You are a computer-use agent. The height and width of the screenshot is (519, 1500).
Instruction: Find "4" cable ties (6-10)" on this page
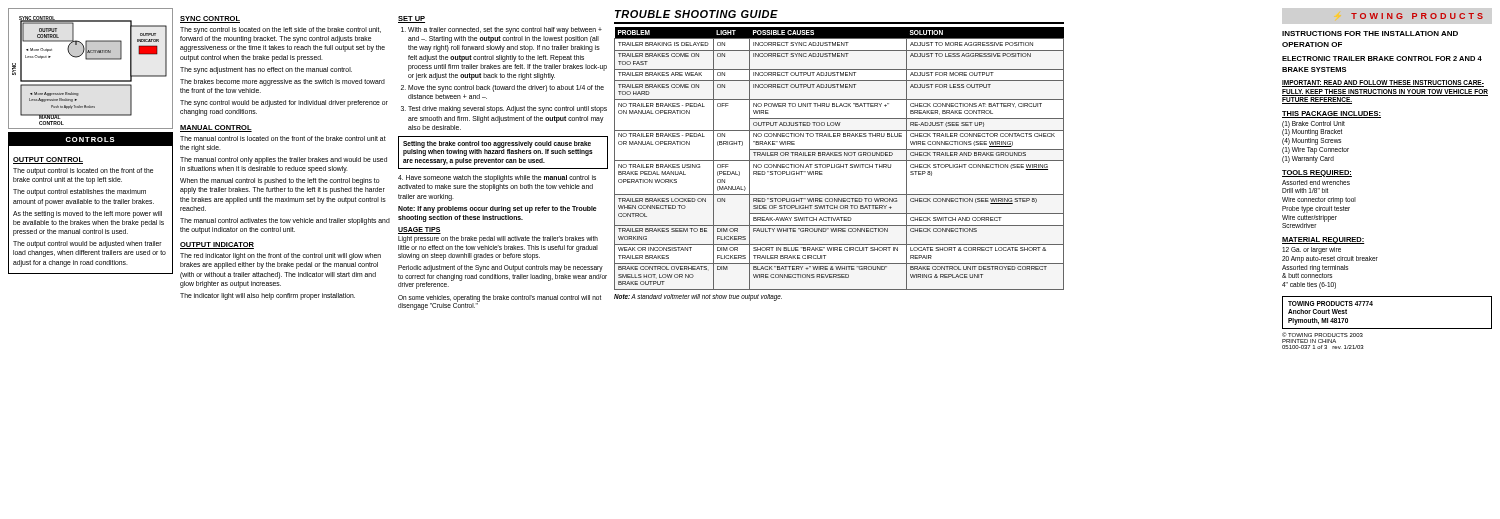point(1309,285)
